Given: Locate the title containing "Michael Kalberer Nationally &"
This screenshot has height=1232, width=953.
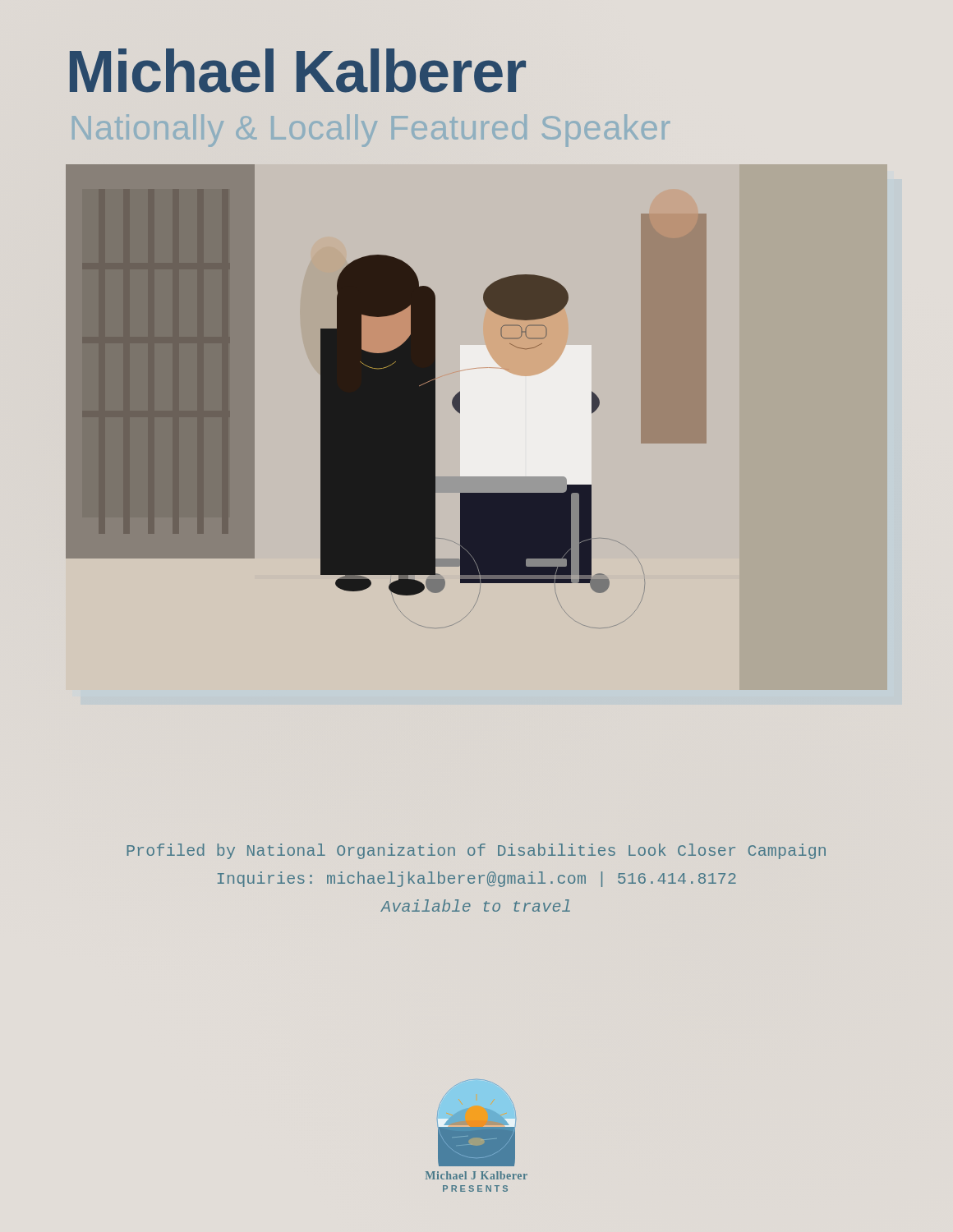Looking at the screenshot, I should coord(476,94).
